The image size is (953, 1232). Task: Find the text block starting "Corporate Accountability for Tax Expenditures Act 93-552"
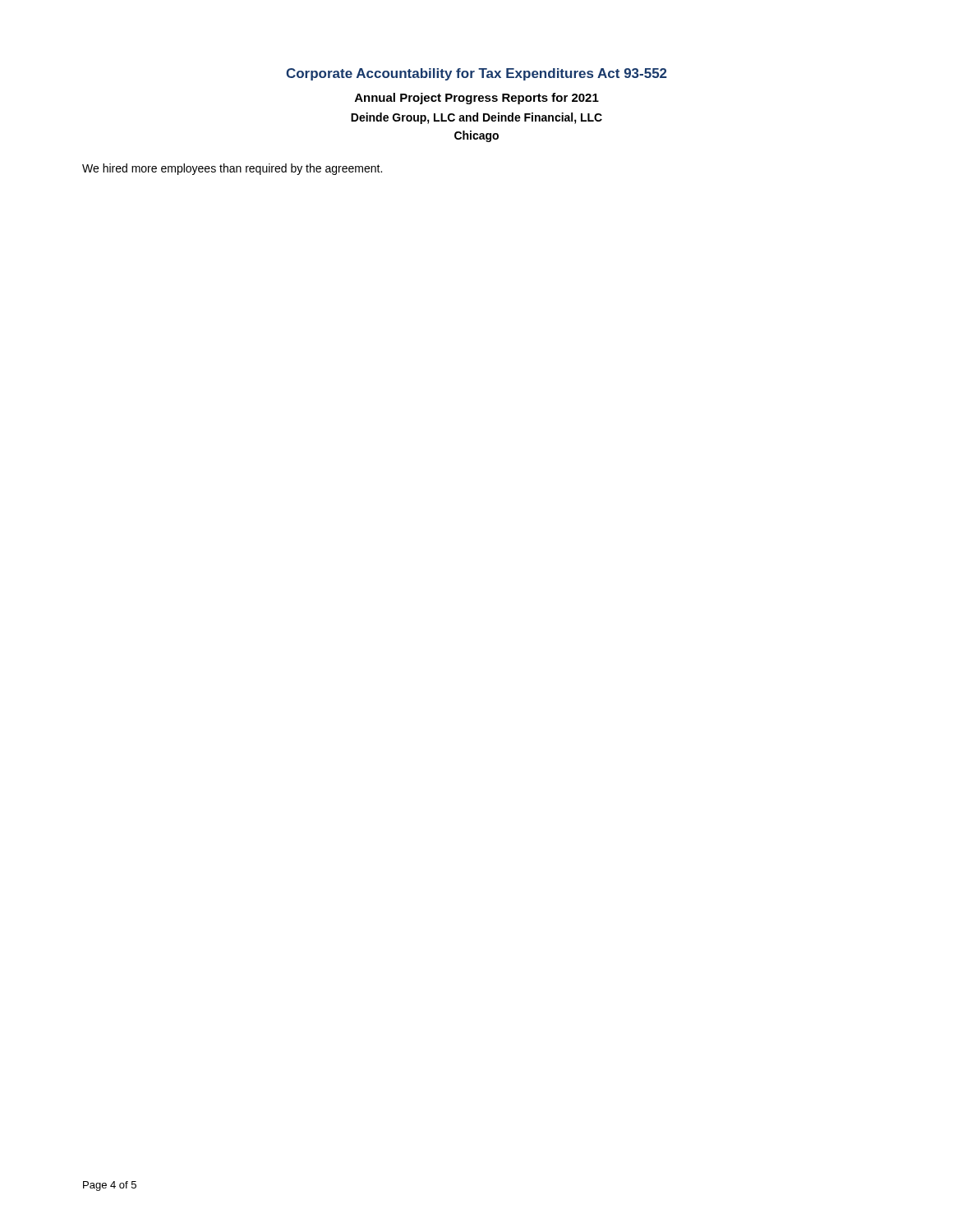pyautogui.click(x=476, y=73)
